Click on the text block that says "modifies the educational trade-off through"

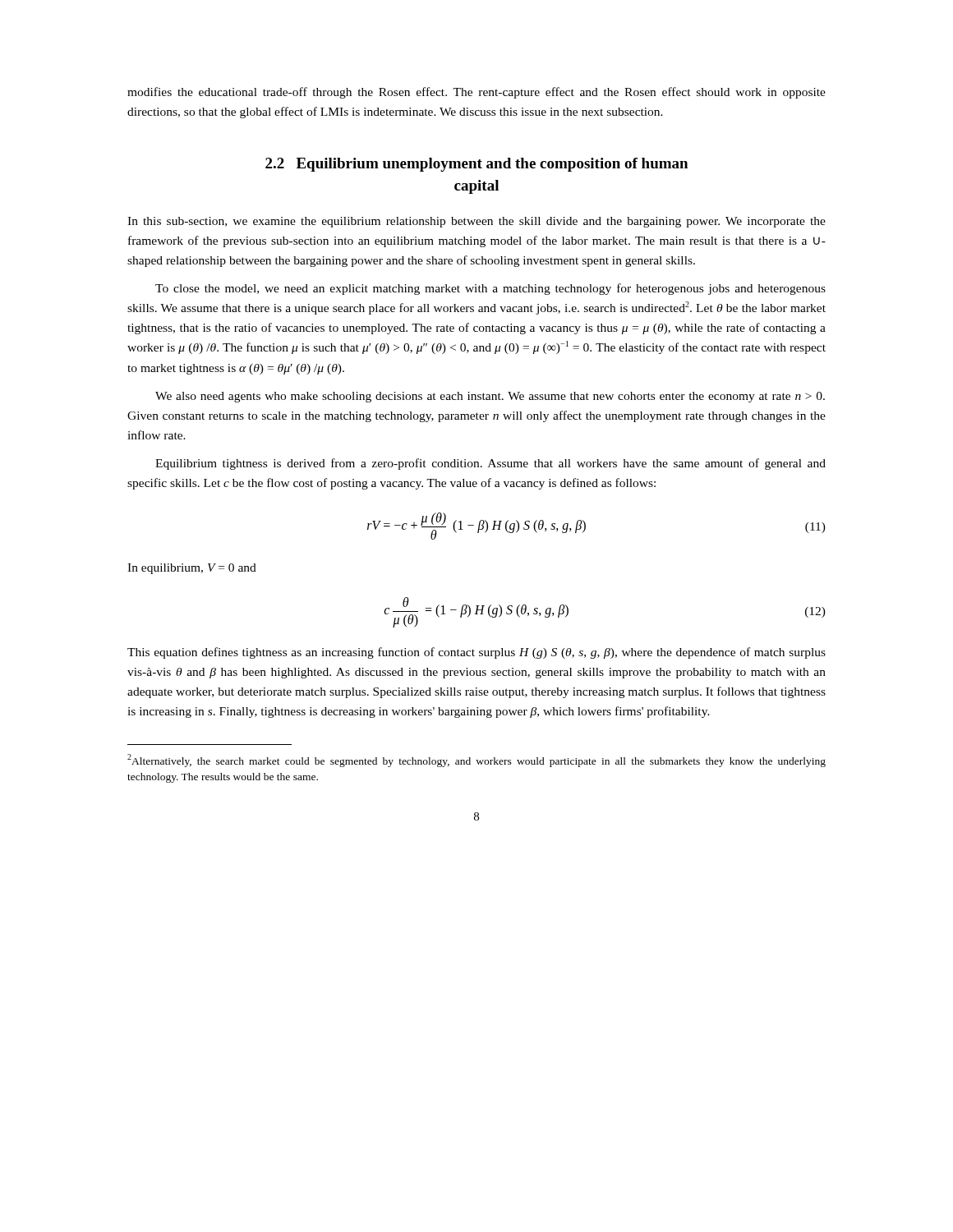click(x=476, y=102)
